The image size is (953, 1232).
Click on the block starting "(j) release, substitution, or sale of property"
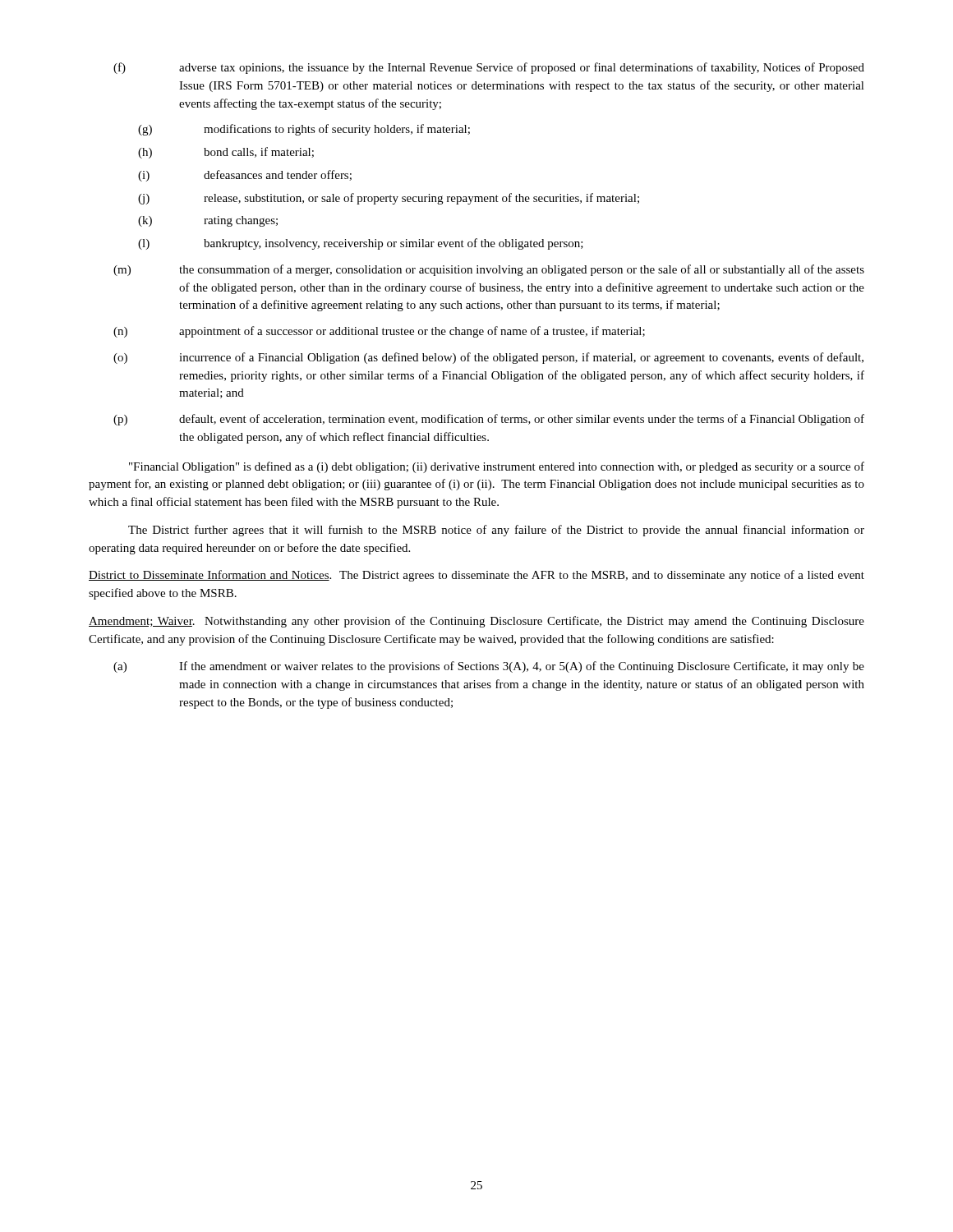pos(476,198)
